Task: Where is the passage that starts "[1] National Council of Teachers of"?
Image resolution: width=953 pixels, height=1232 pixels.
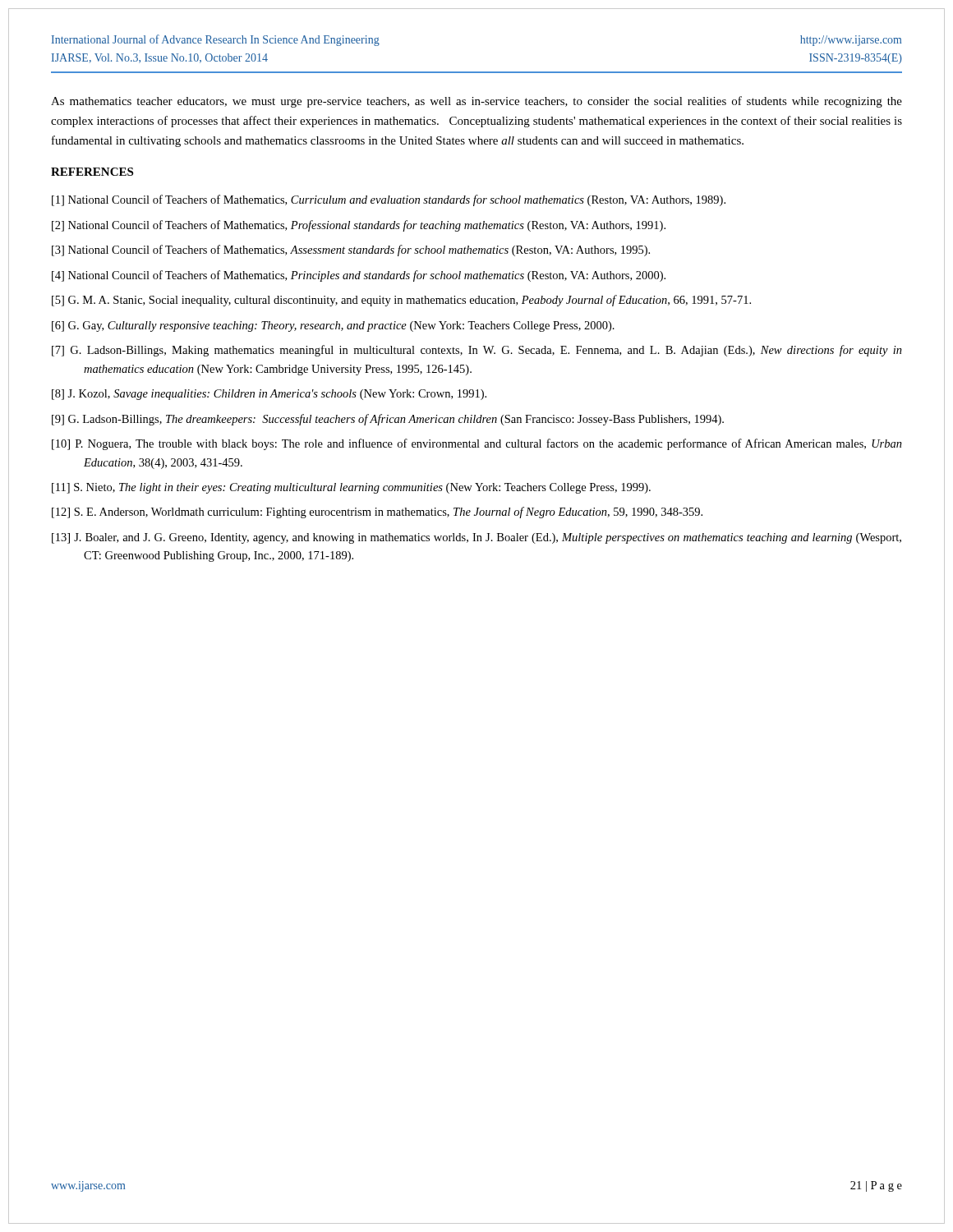Action: click(389, 200)
